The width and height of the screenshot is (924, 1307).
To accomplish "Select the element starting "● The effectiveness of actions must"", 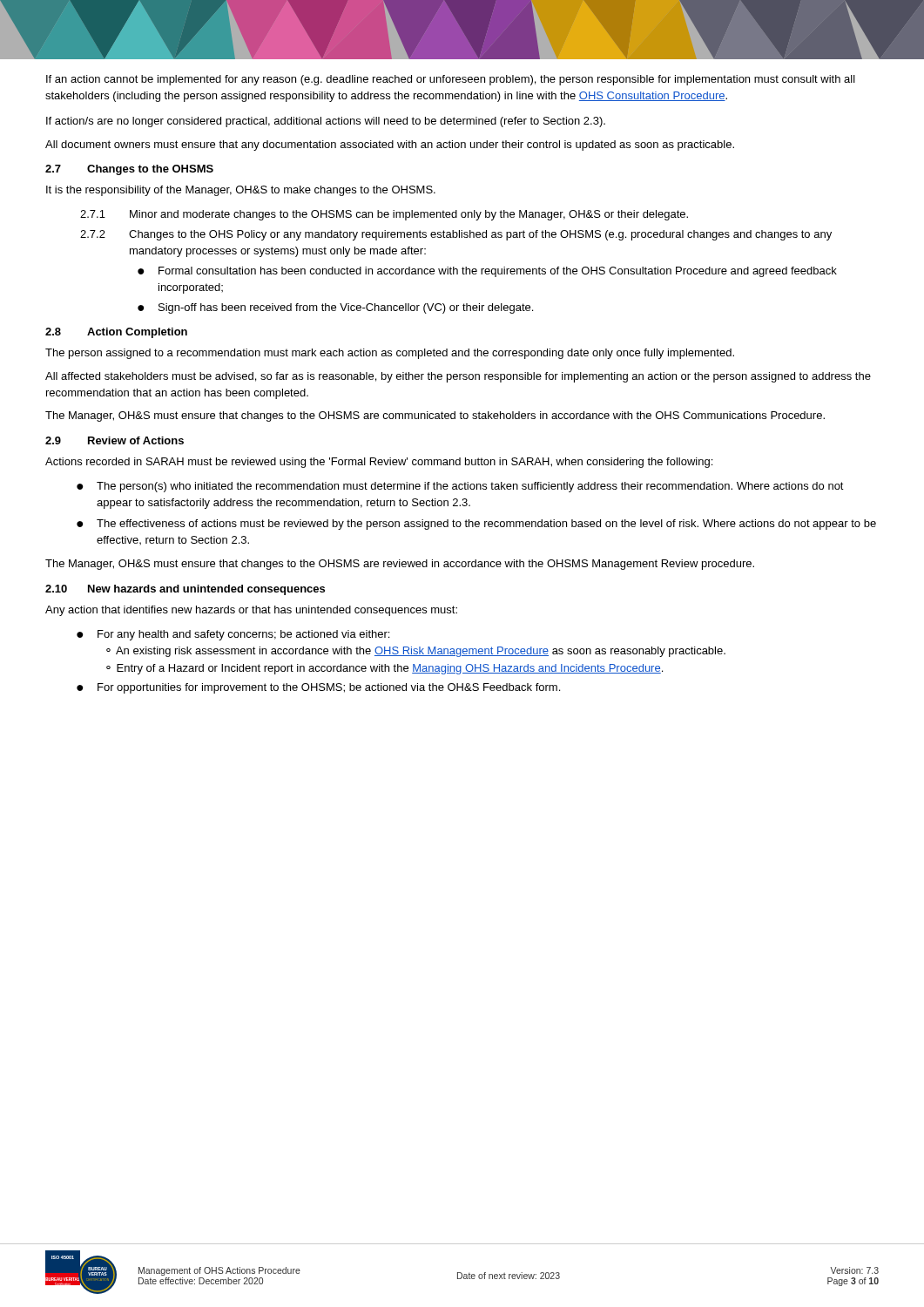I will [477, 532].
